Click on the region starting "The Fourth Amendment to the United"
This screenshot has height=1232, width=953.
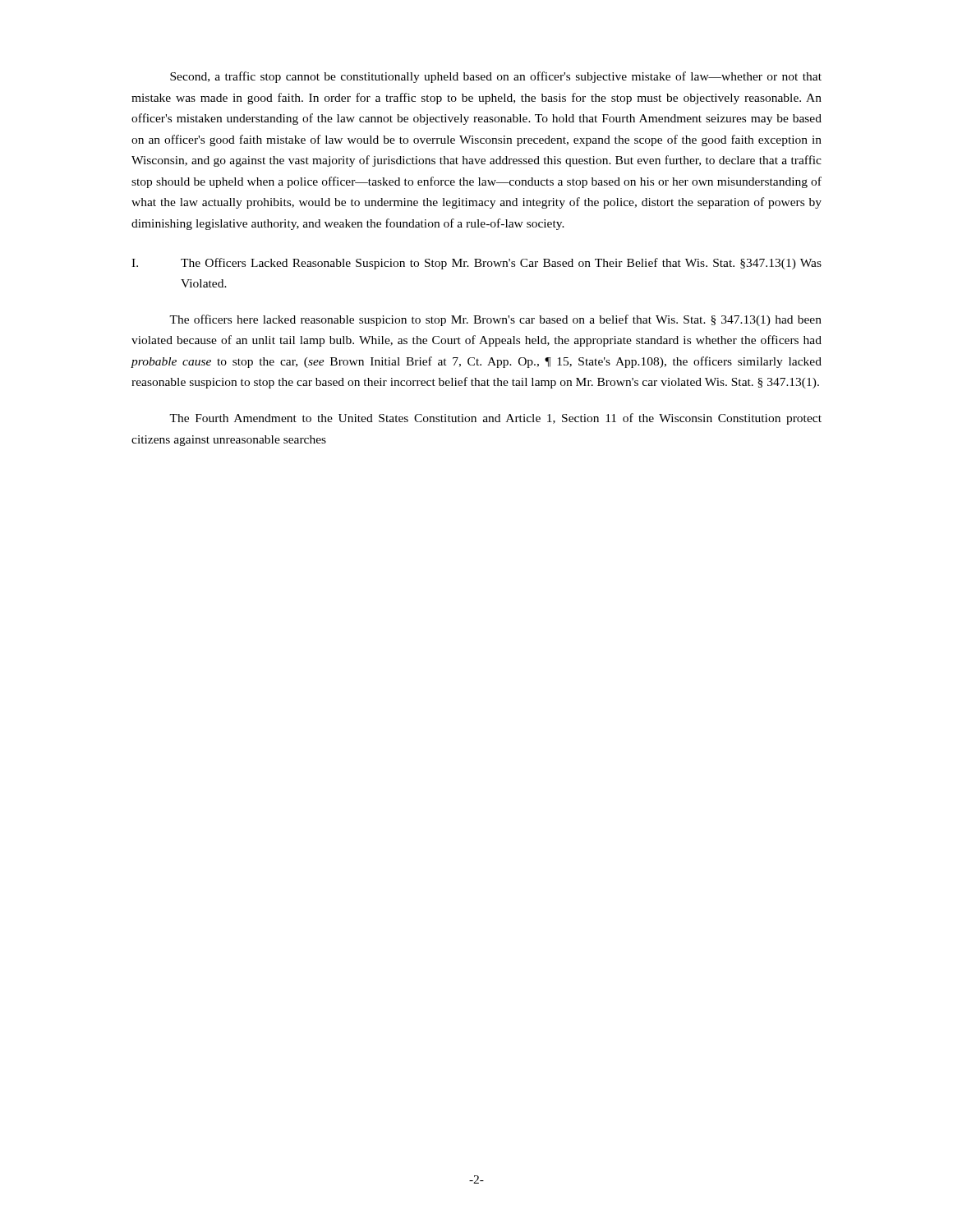click(476, 428)
